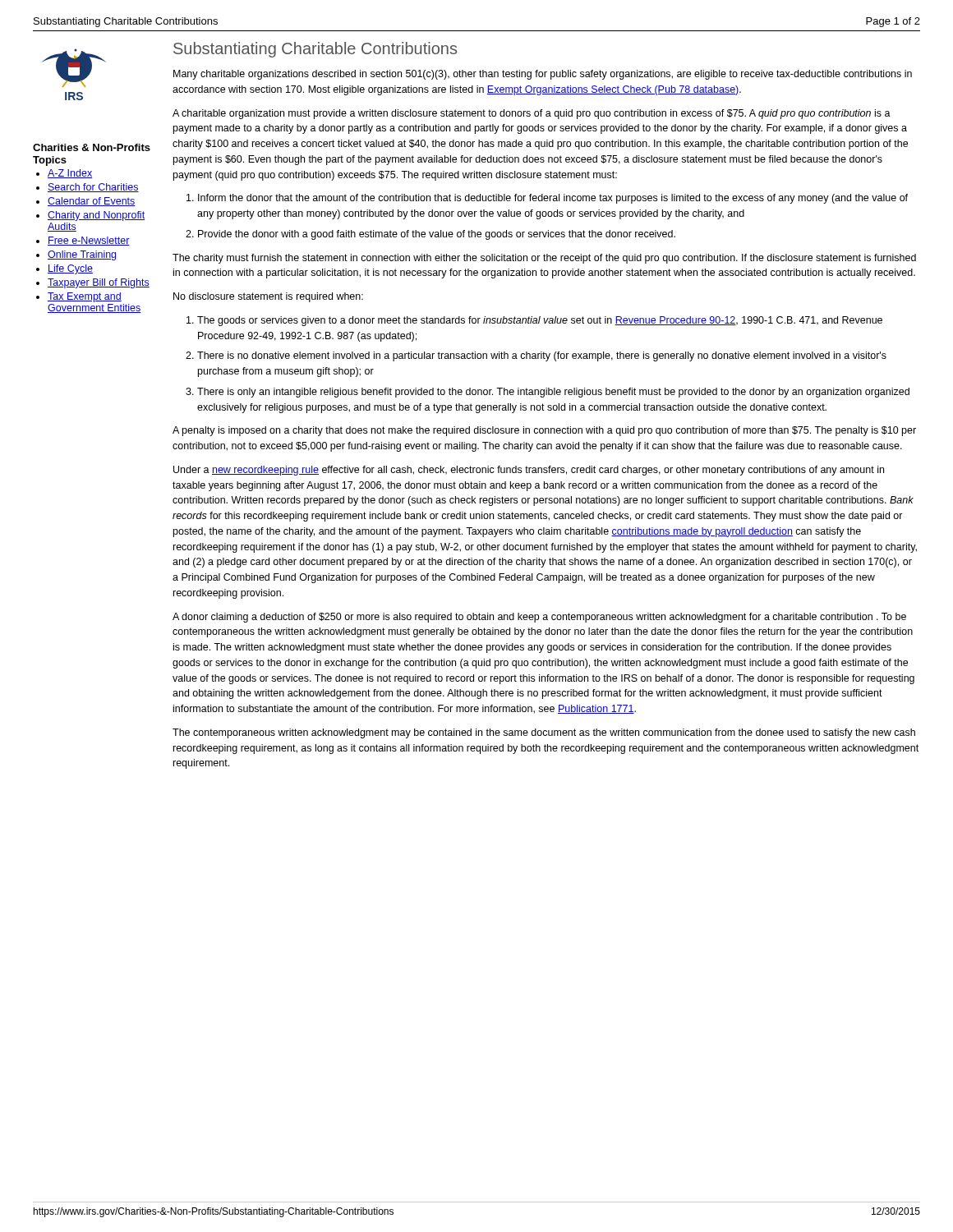Where does it say "Calendar of Events"?
The image size is (953, 1232).
click(91, 201)
